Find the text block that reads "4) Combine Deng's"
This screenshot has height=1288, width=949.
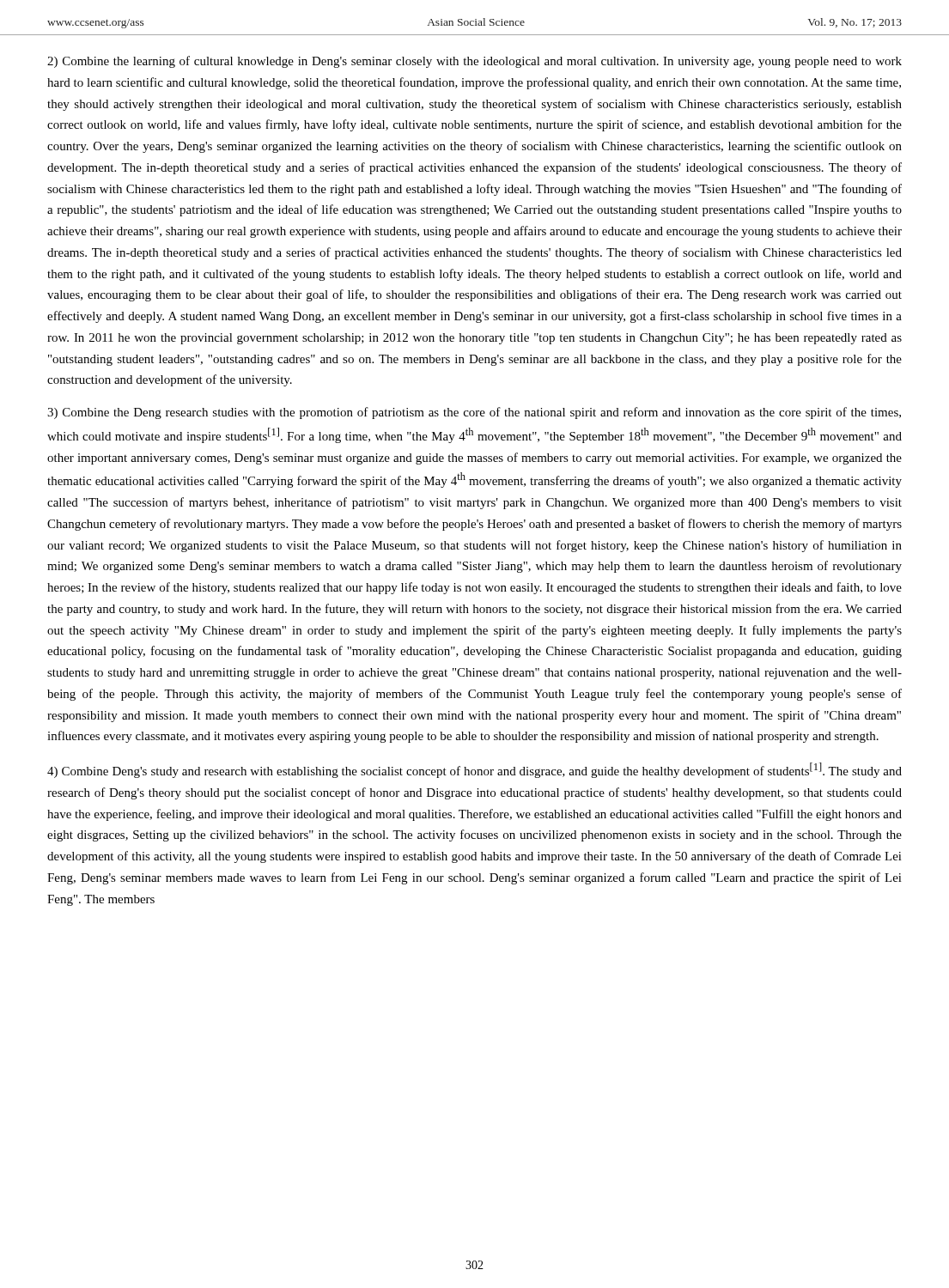pyautogui.click(x=474, y=833)
